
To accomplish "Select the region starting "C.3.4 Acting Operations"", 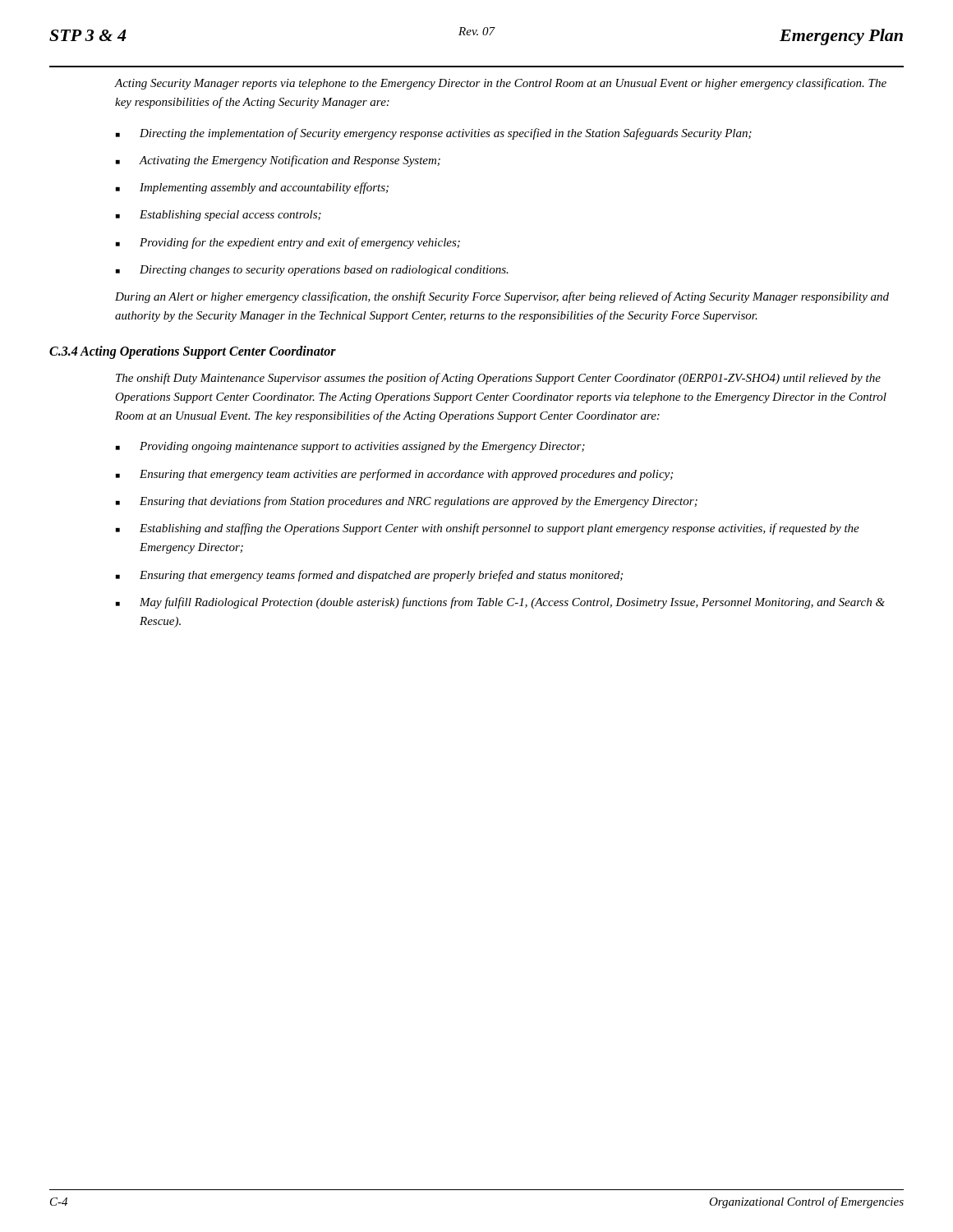I will (x=192, y=351).
